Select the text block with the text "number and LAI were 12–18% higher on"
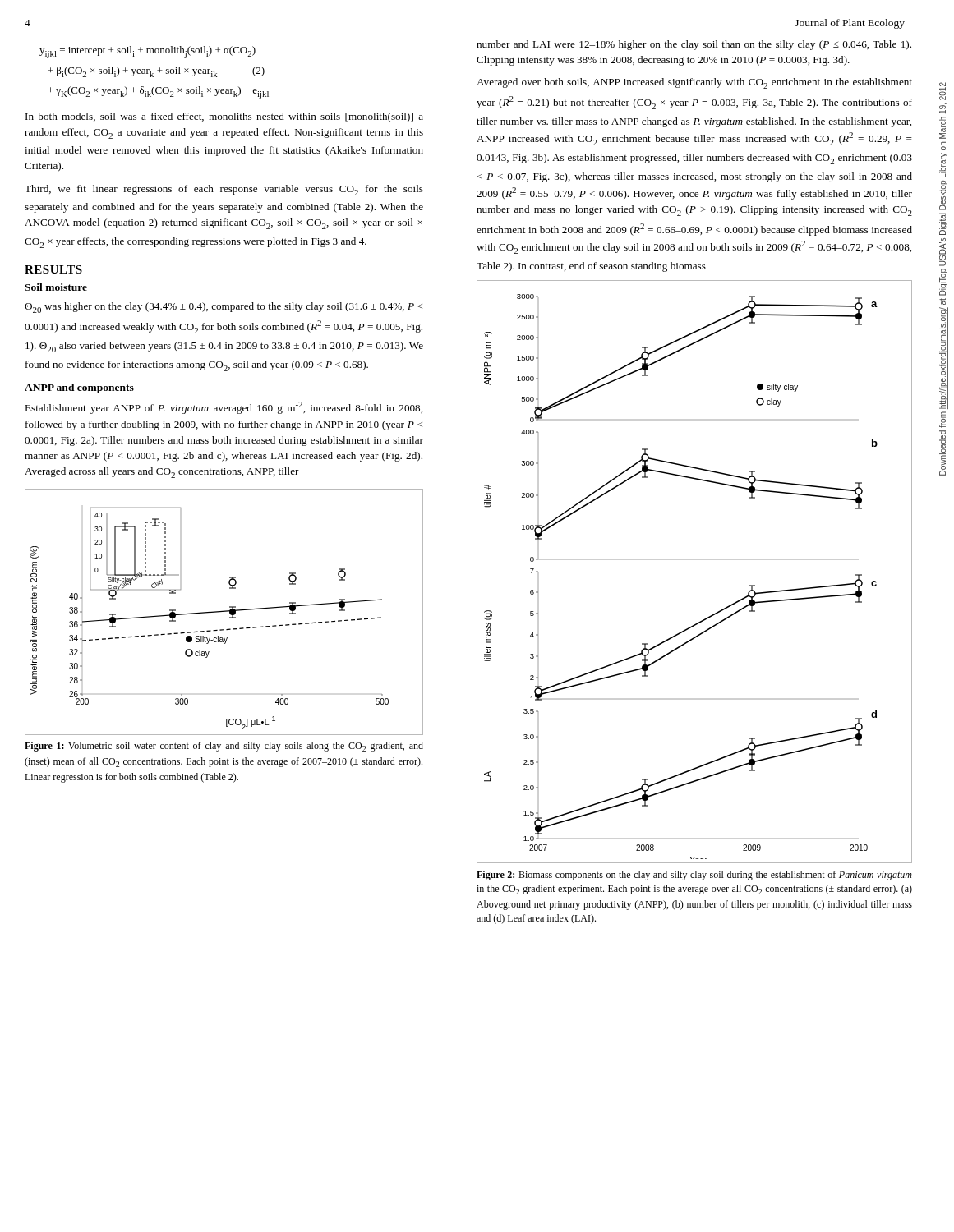Screen dimensions: 1232x954 pos(694,52)
